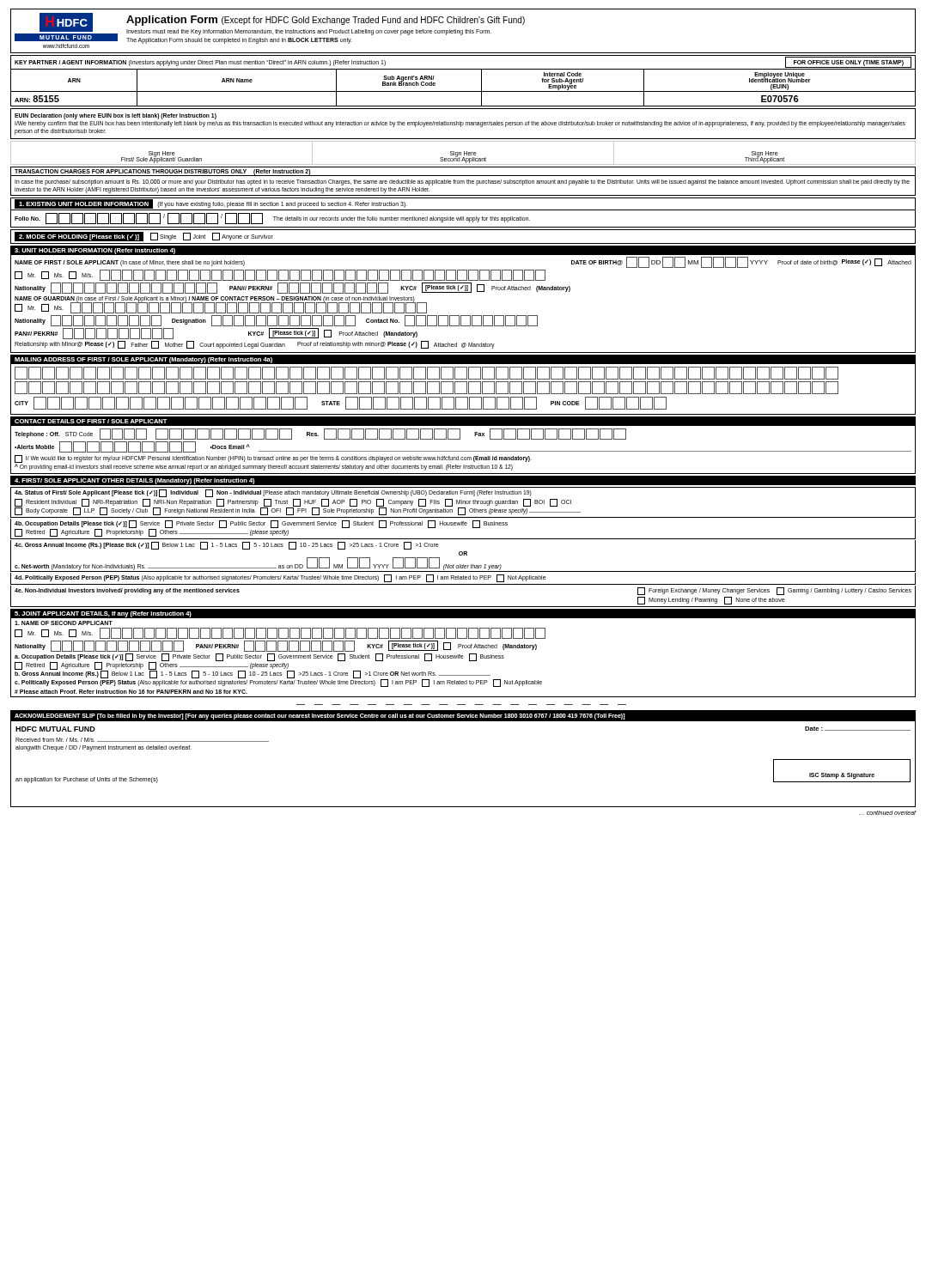Point to the passage starting "EUIN Declaration (only where EUIN"
The image size is (926, 1288).
click(x=460, y=123)
